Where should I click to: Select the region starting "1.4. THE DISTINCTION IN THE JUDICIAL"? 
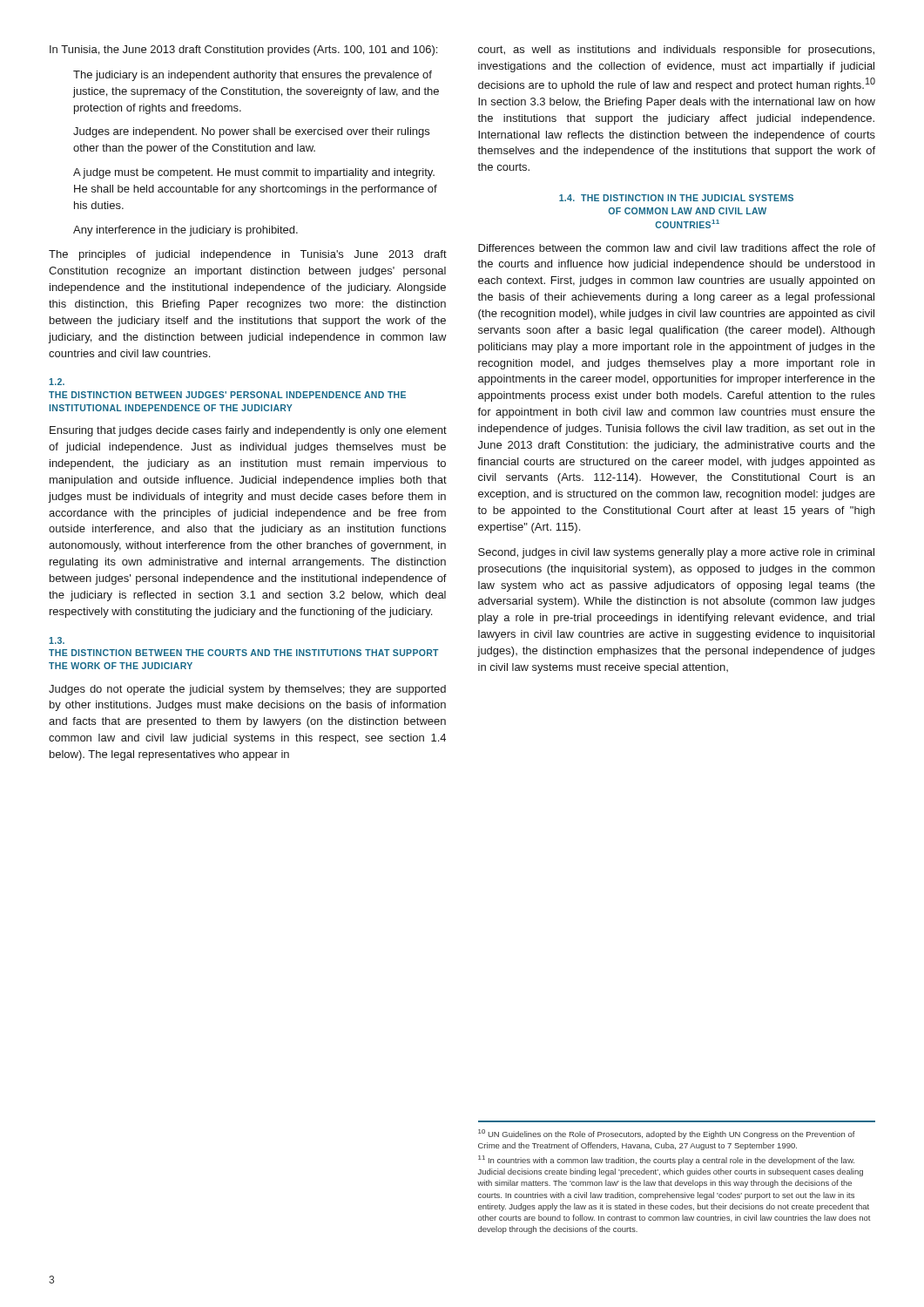tap(676, 212)
